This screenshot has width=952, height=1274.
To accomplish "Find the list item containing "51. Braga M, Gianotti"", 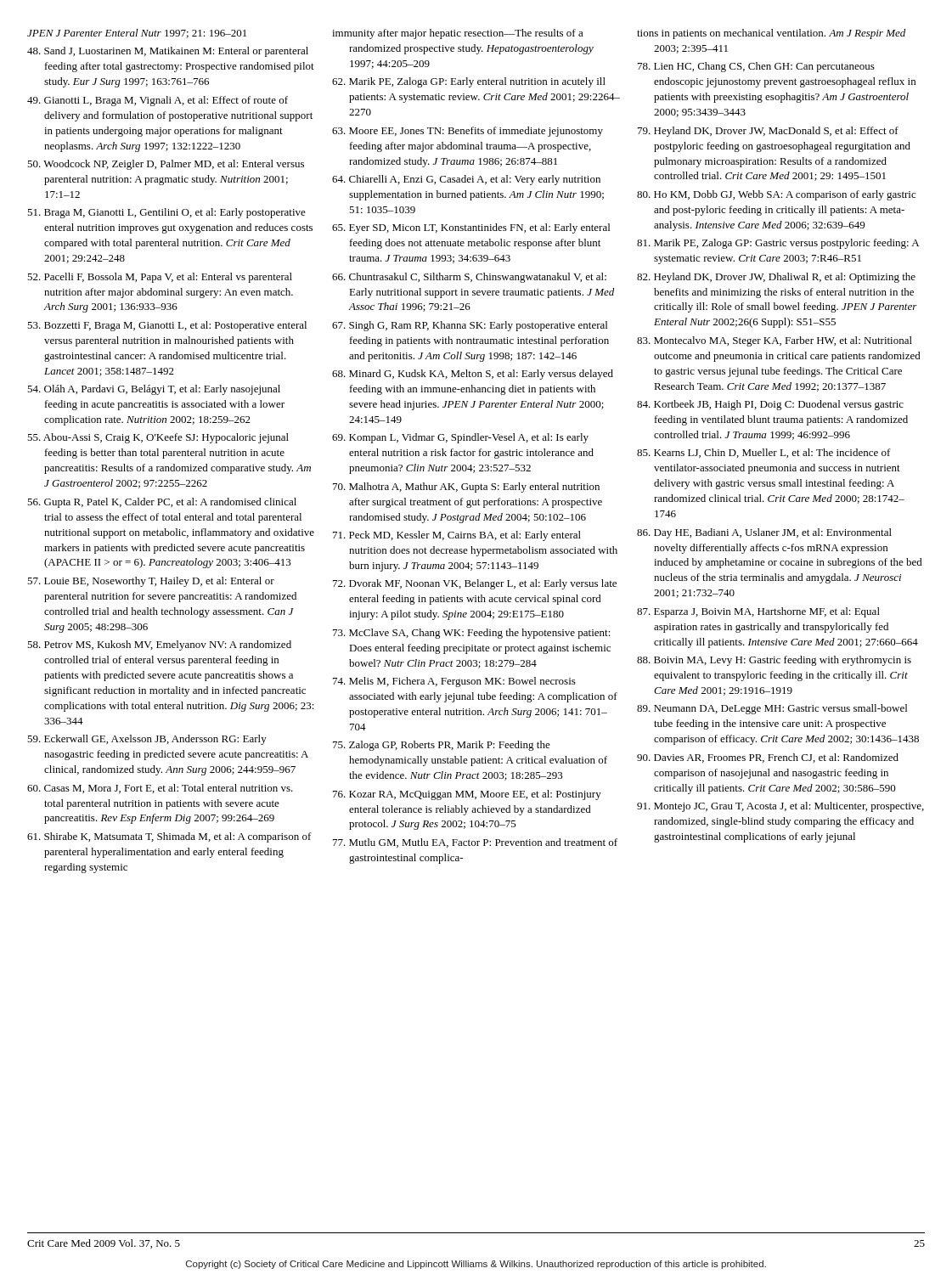I will coord(170,235).
